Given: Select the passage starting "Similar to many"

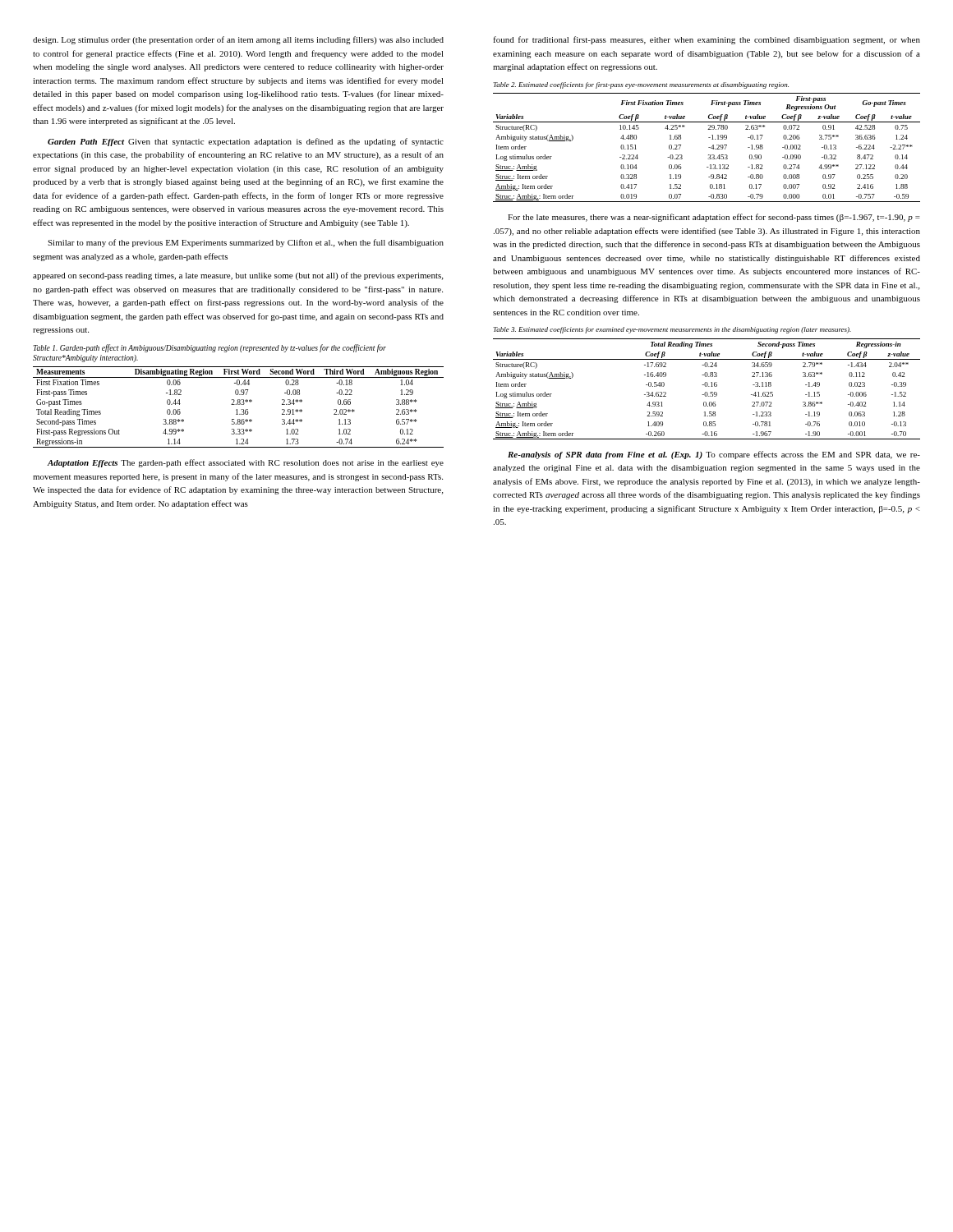Looking at the screenshot, I should tap(238, 286).
